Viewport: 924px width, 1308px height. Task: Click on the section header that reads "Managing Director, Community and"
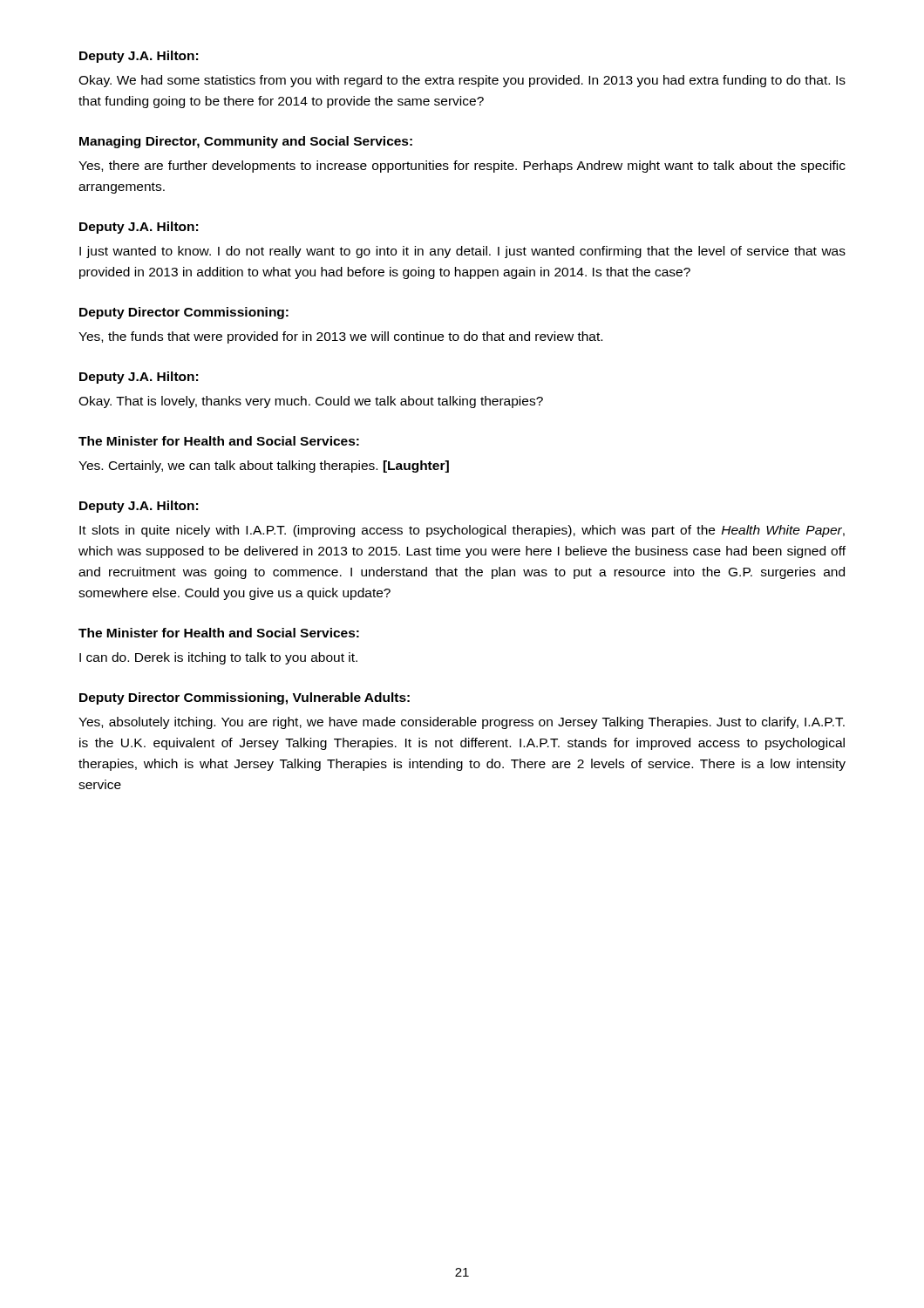pyautogui.click(x=246, y=141)
